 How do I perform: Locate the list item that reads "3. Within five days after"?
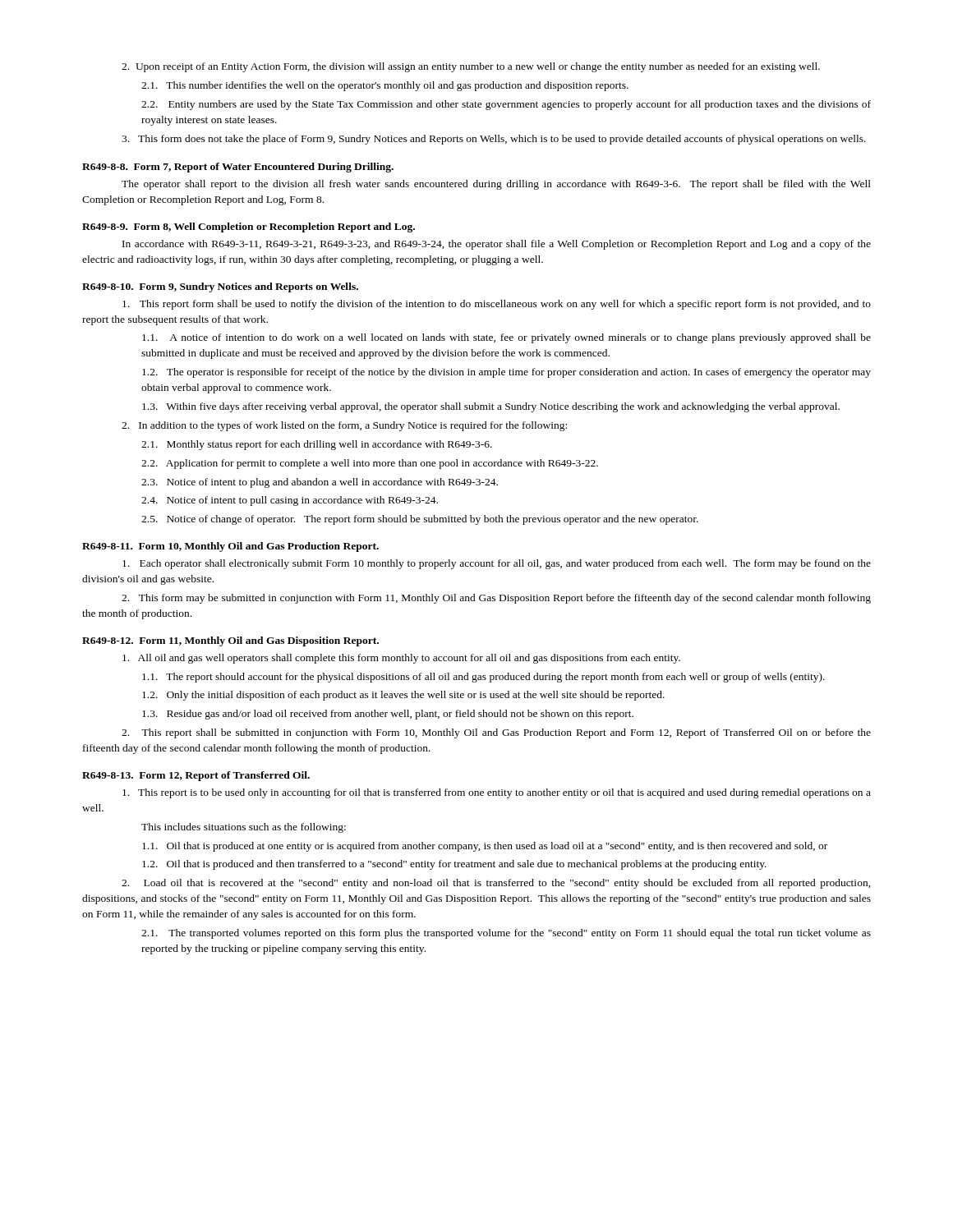pyautogui.click(x=506, y=407)
